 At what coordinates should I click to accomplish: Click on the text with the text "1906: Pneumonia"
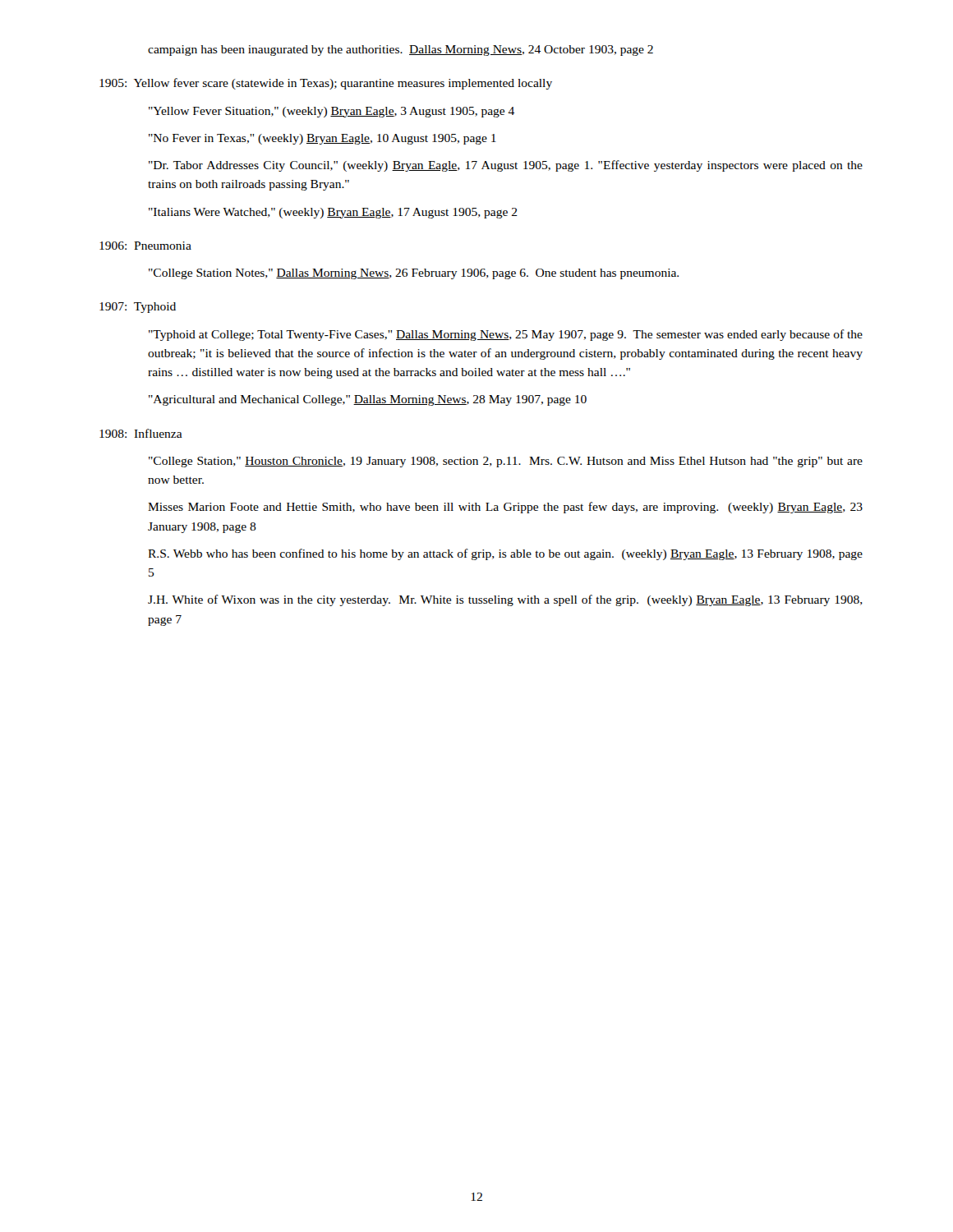click(145, 245)
